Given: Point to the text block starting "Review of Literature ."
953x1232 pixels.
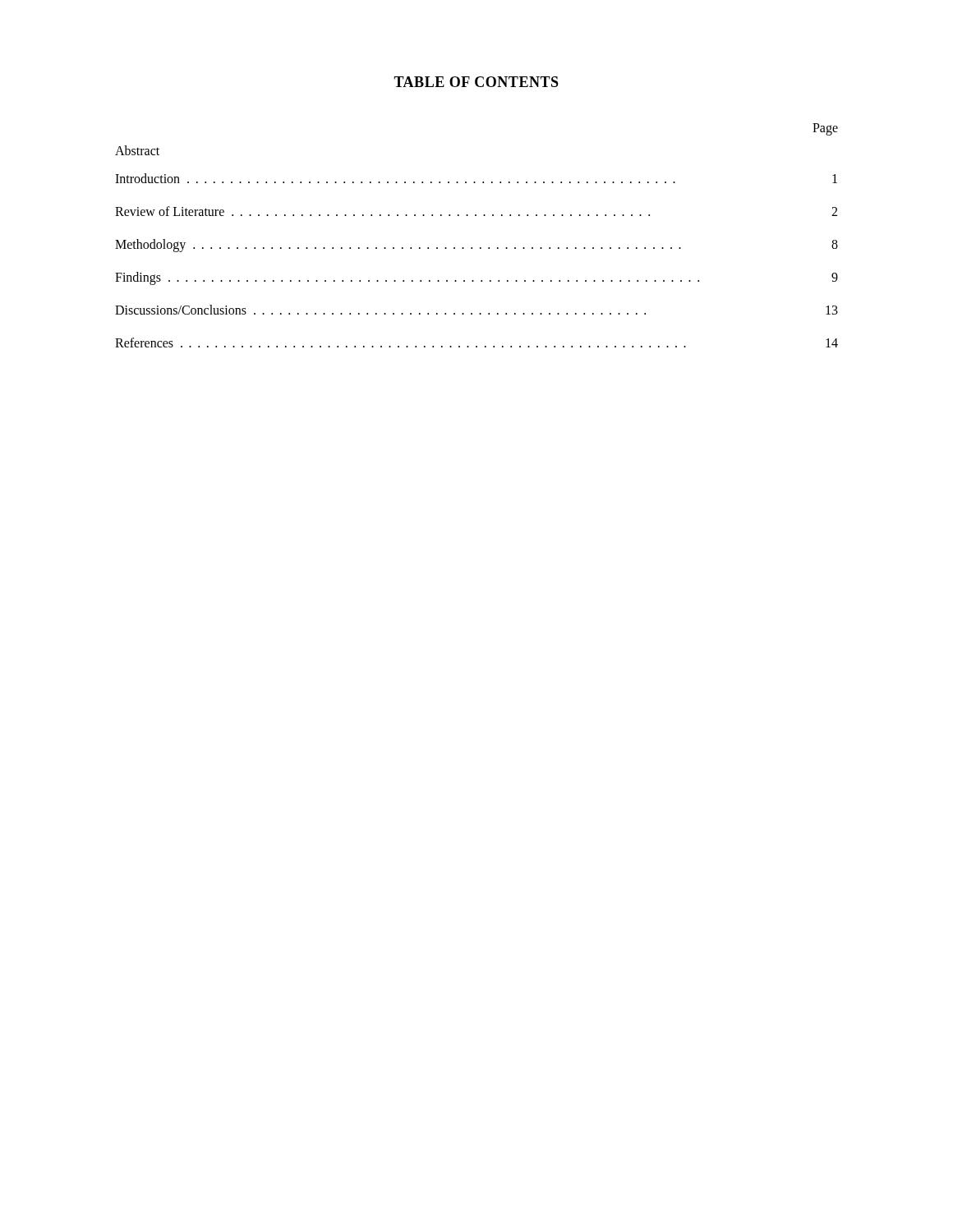Looking at the screenshot, I should 476,212.
